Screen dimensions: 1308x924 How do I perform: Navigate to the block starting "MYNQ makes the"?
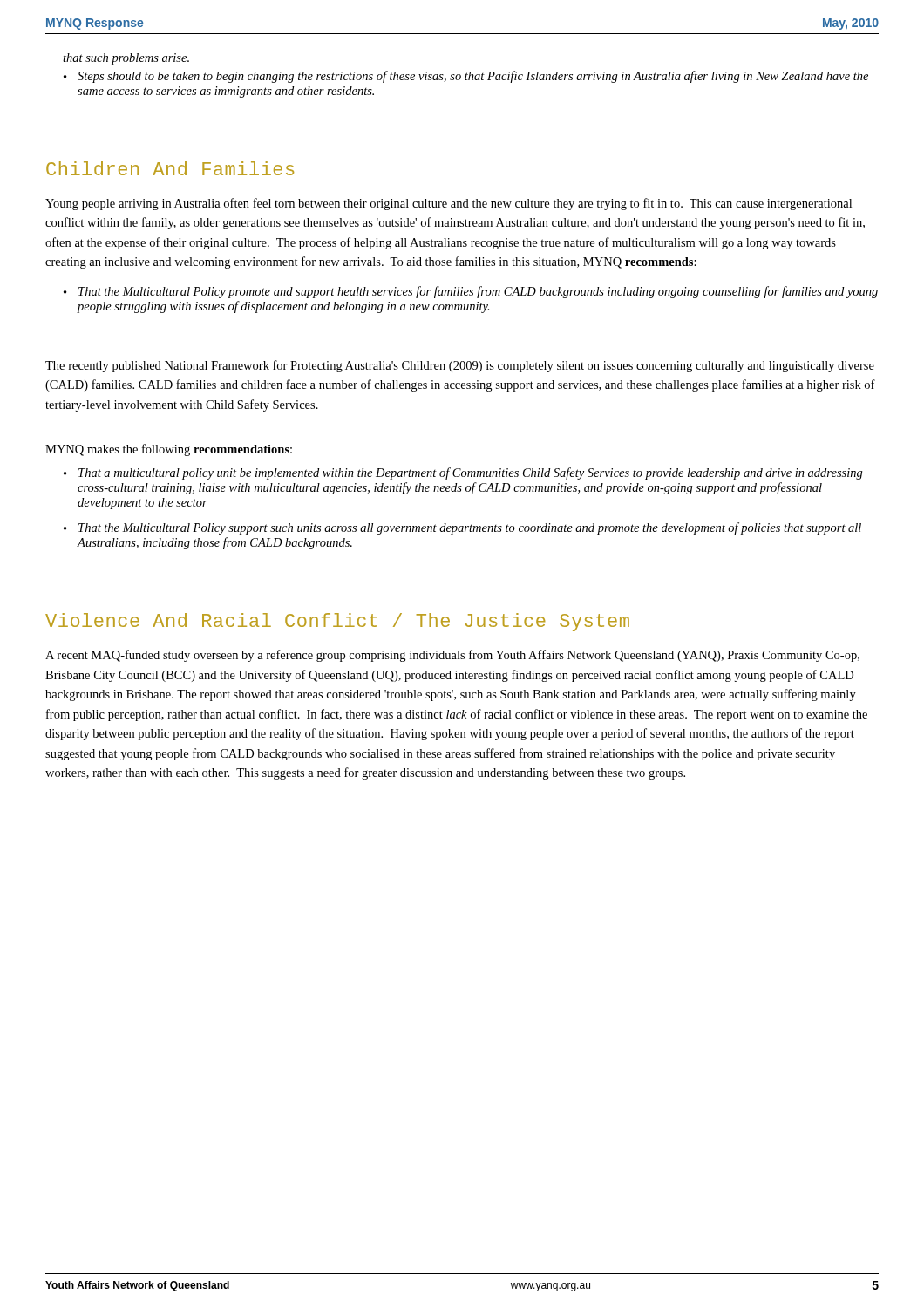169,449
